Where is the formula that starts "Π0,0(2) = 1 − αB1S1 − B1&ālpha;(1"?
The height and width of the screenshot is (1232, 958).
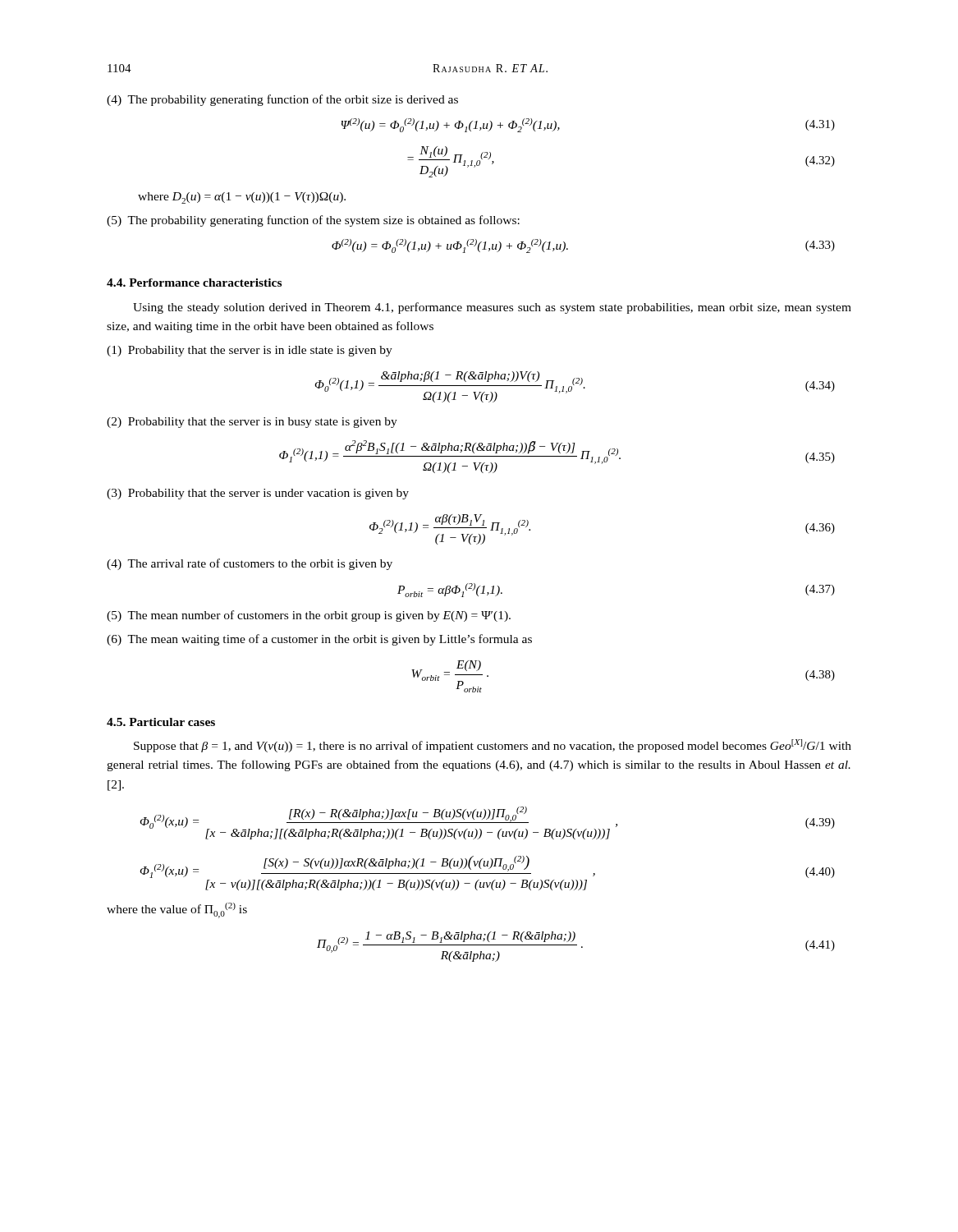click(479, 945)
